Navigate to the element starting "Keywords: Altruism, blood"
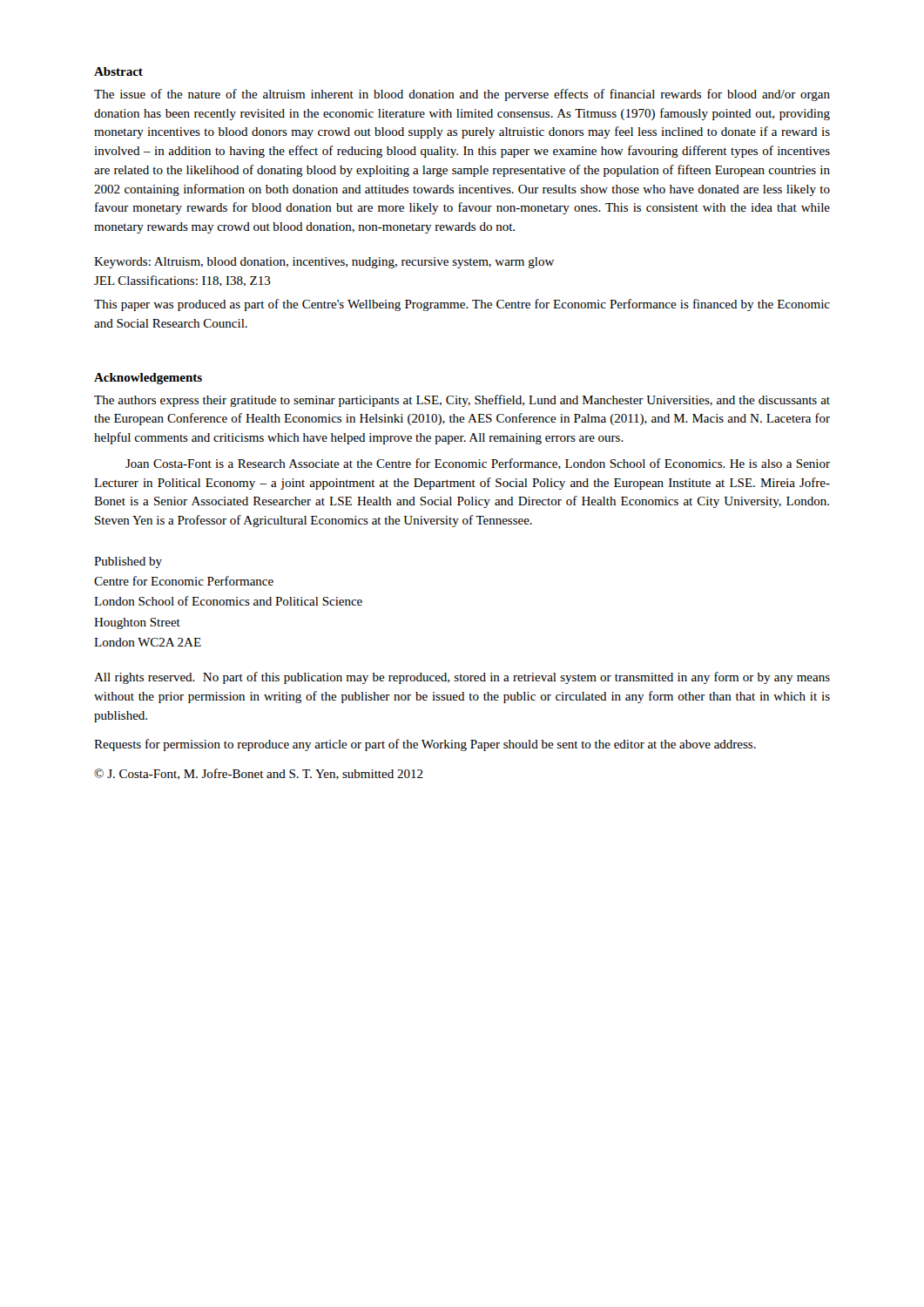 pyautogui.click(x=462, y=271)
